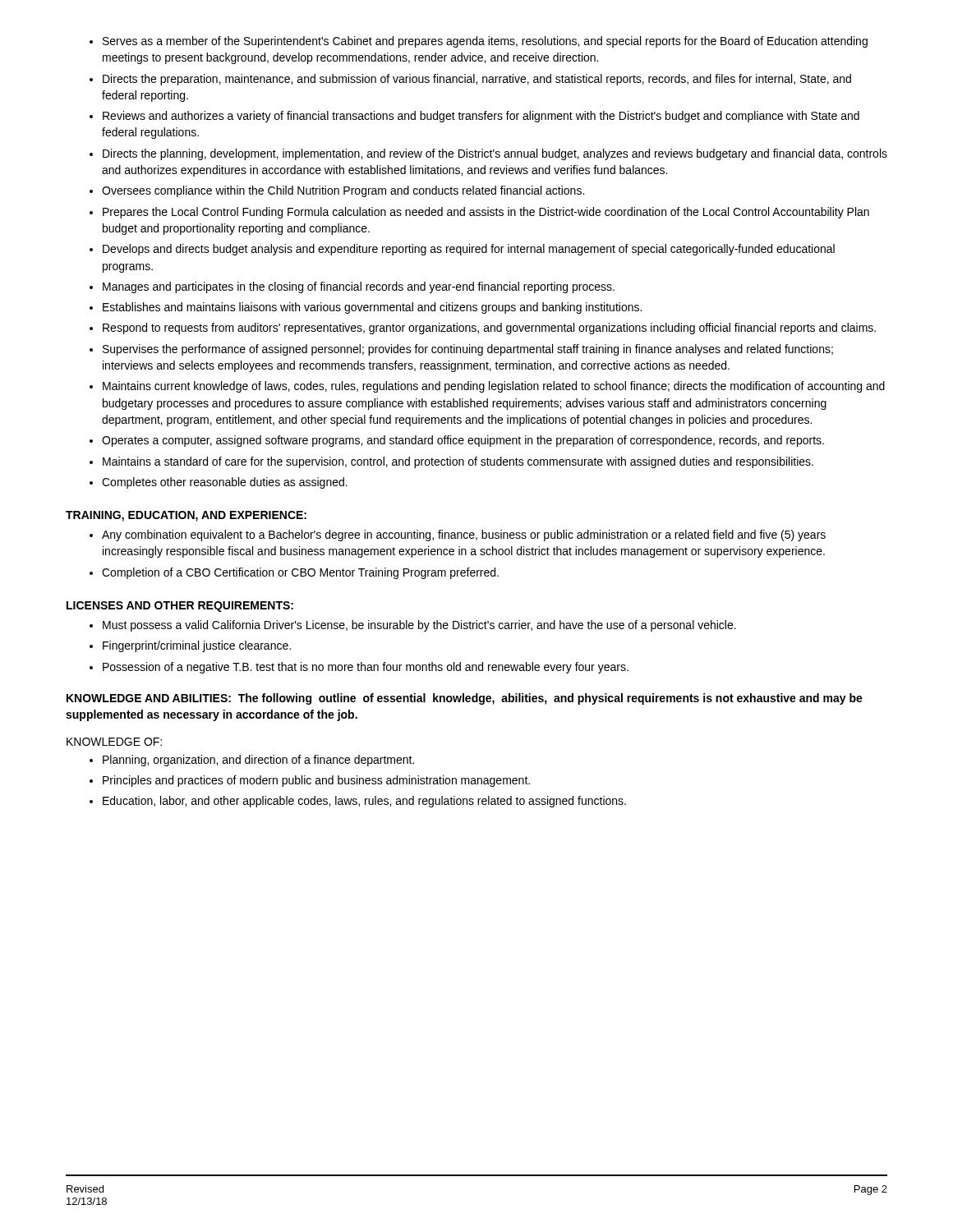Screen dimensions: 1232x953
Task: Find the element starting "Operates a computer, assigned software programs, and"
Action: tap(463, 440)
